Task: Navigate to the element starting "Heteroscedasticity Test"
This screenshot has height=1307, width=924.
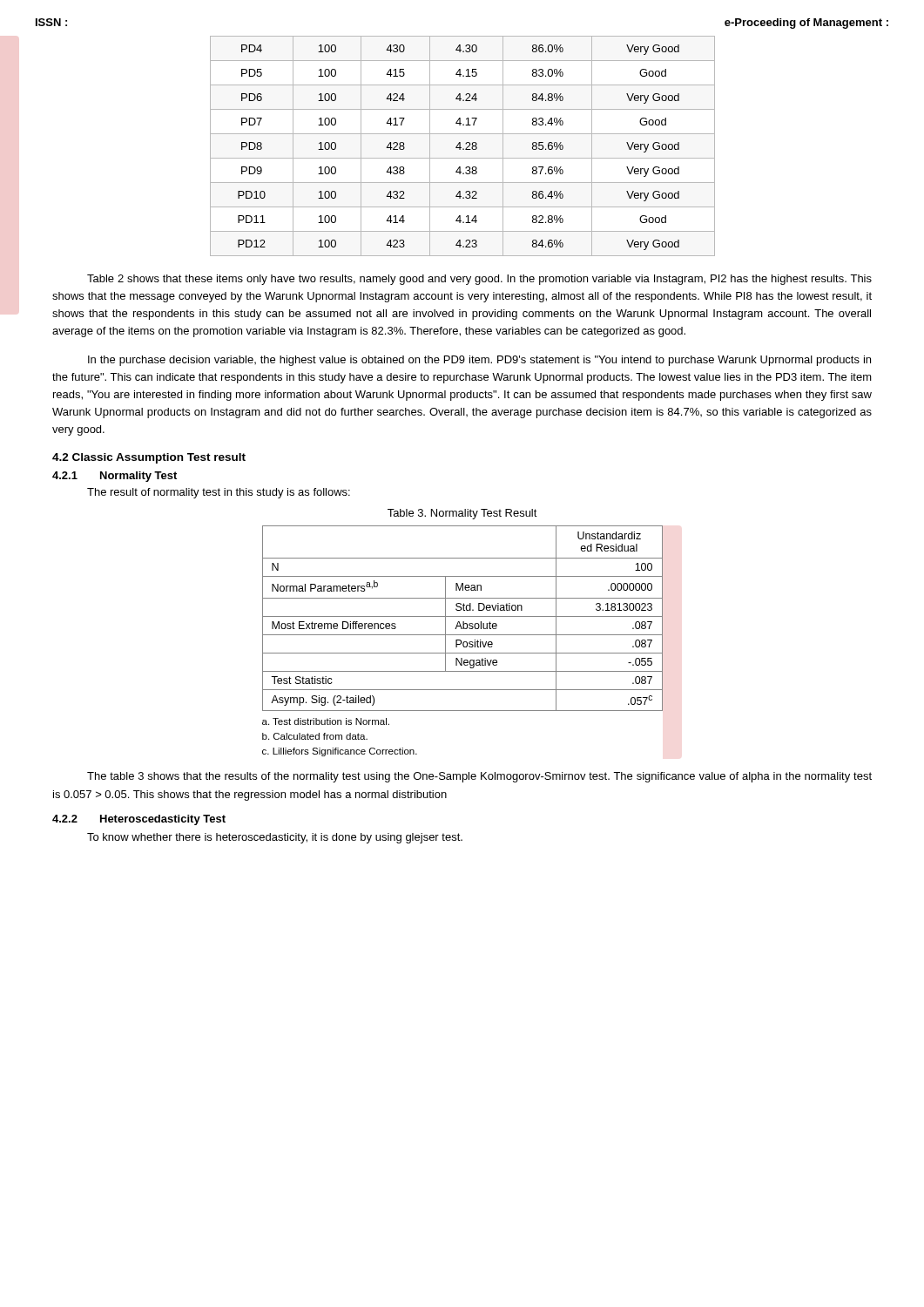Action: coord(162,818)
